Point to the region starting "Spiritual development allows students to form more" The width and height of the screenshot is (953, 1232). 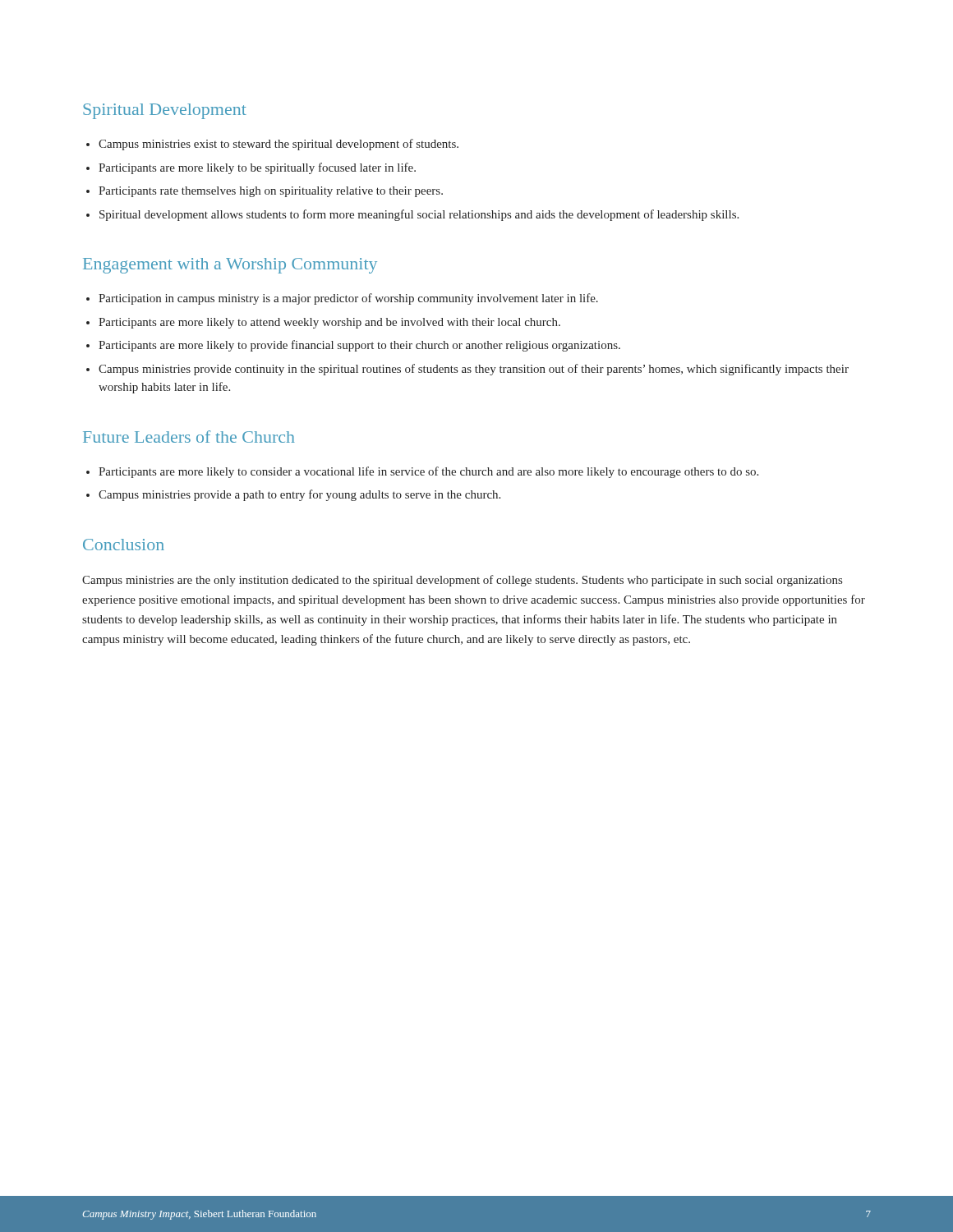click(x=419, y=214)
